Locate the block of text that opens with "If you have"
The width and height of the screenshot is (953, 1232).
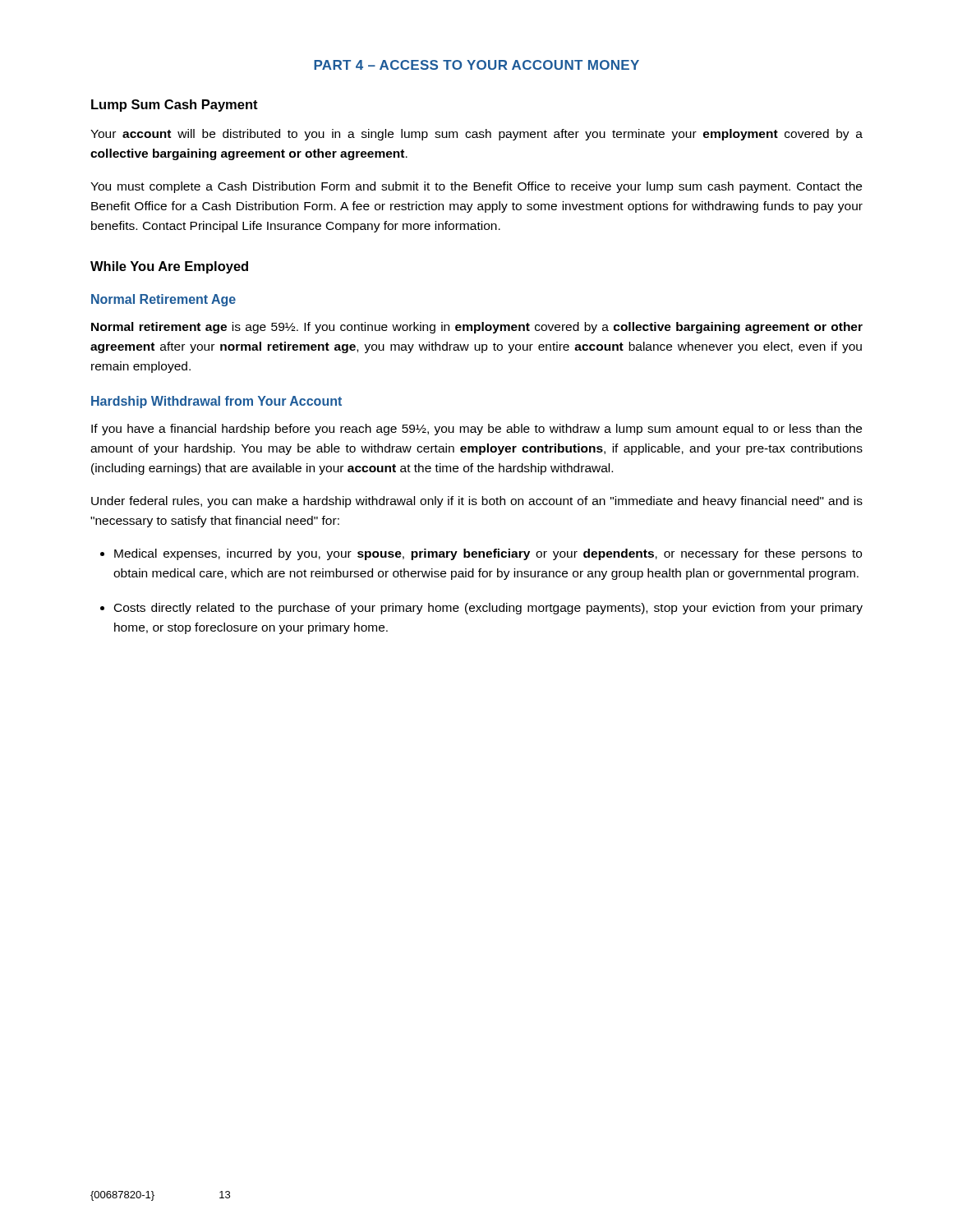coord(476,448)
